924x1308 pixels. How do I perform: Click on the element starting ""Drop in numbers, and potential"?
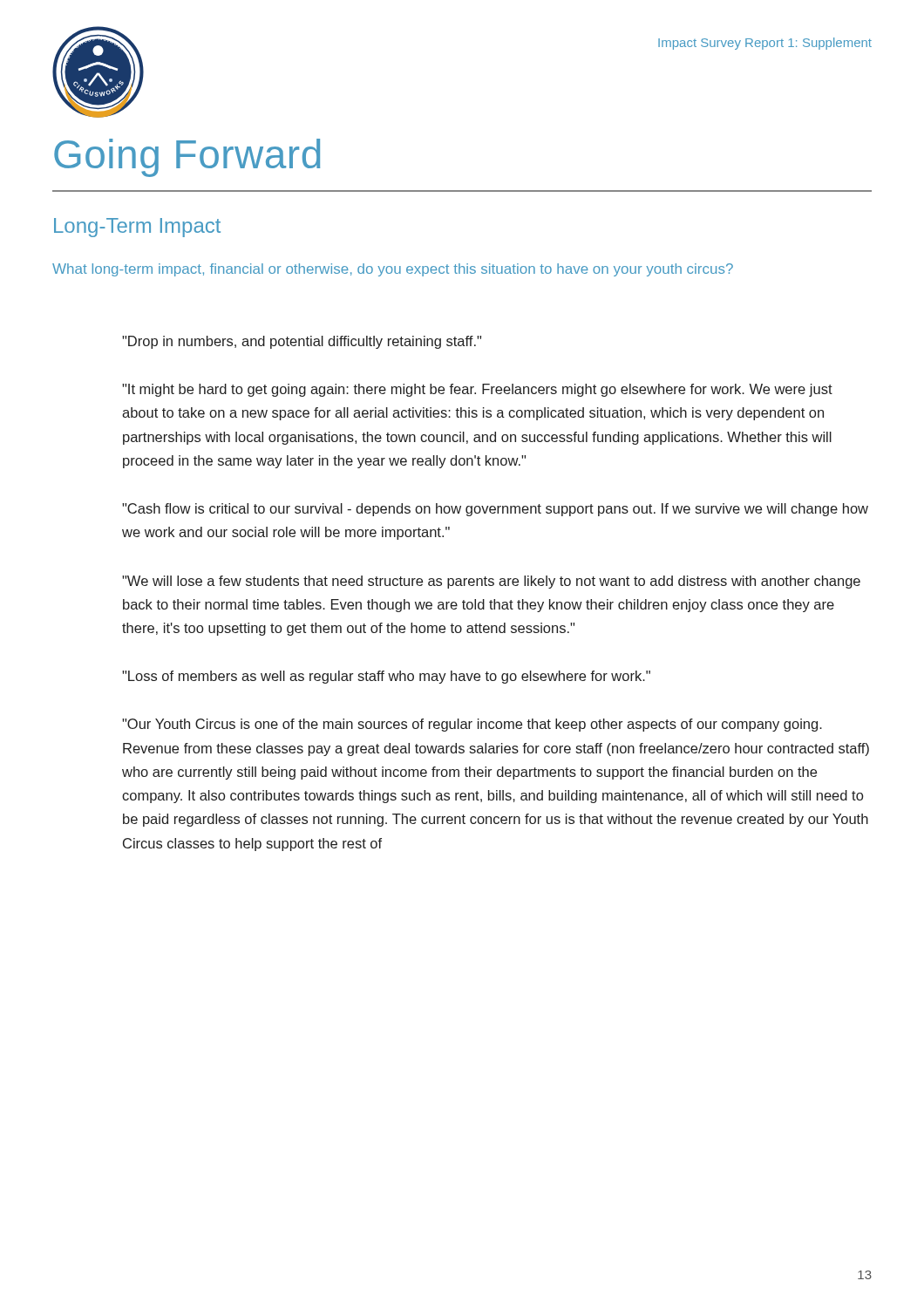click(x=302, y=341)
